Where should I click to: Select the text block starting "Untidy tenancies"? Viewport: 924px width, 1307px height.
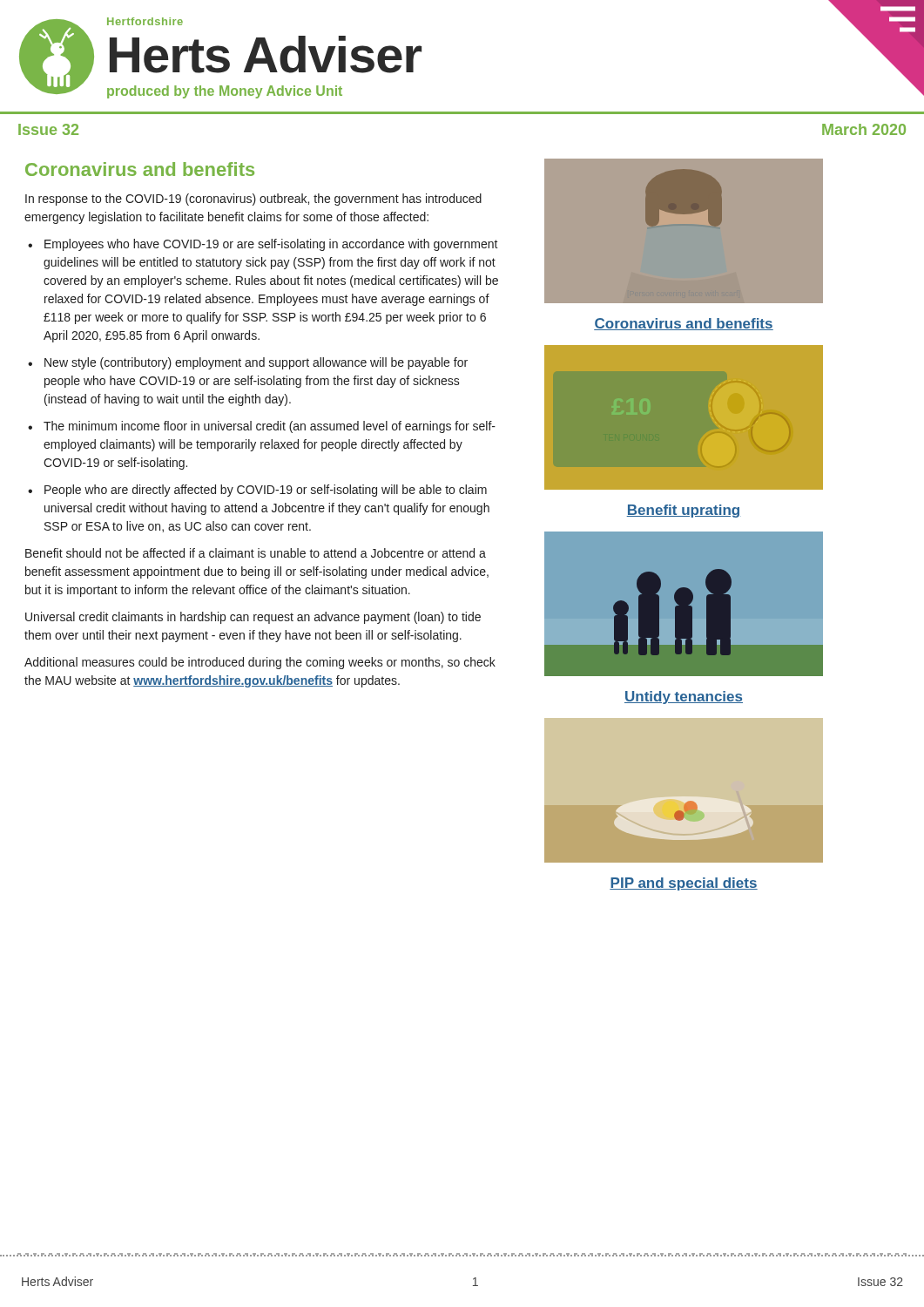[684, 697]
